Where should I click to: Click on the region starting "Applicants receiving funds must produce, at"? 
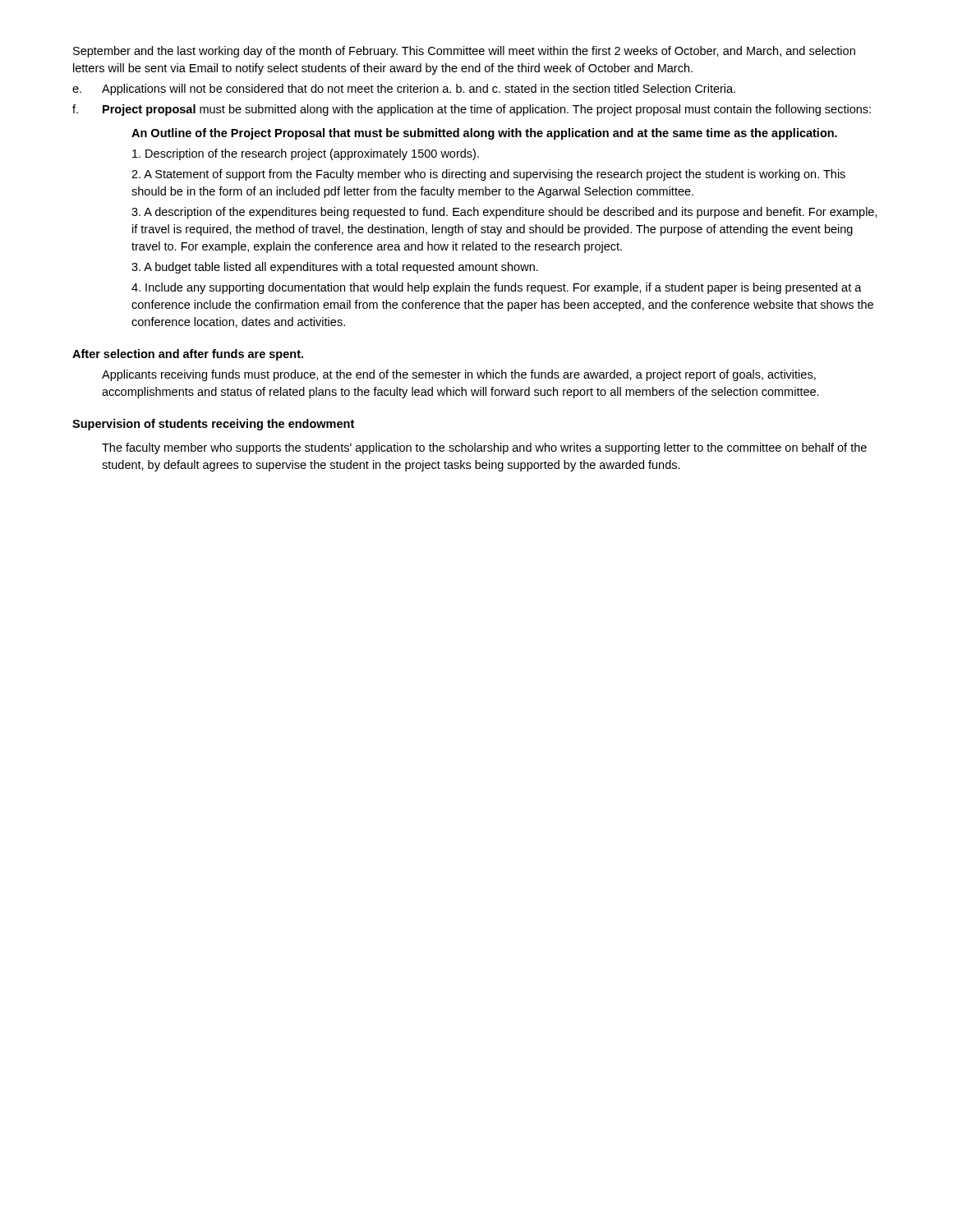pos(461,383)
